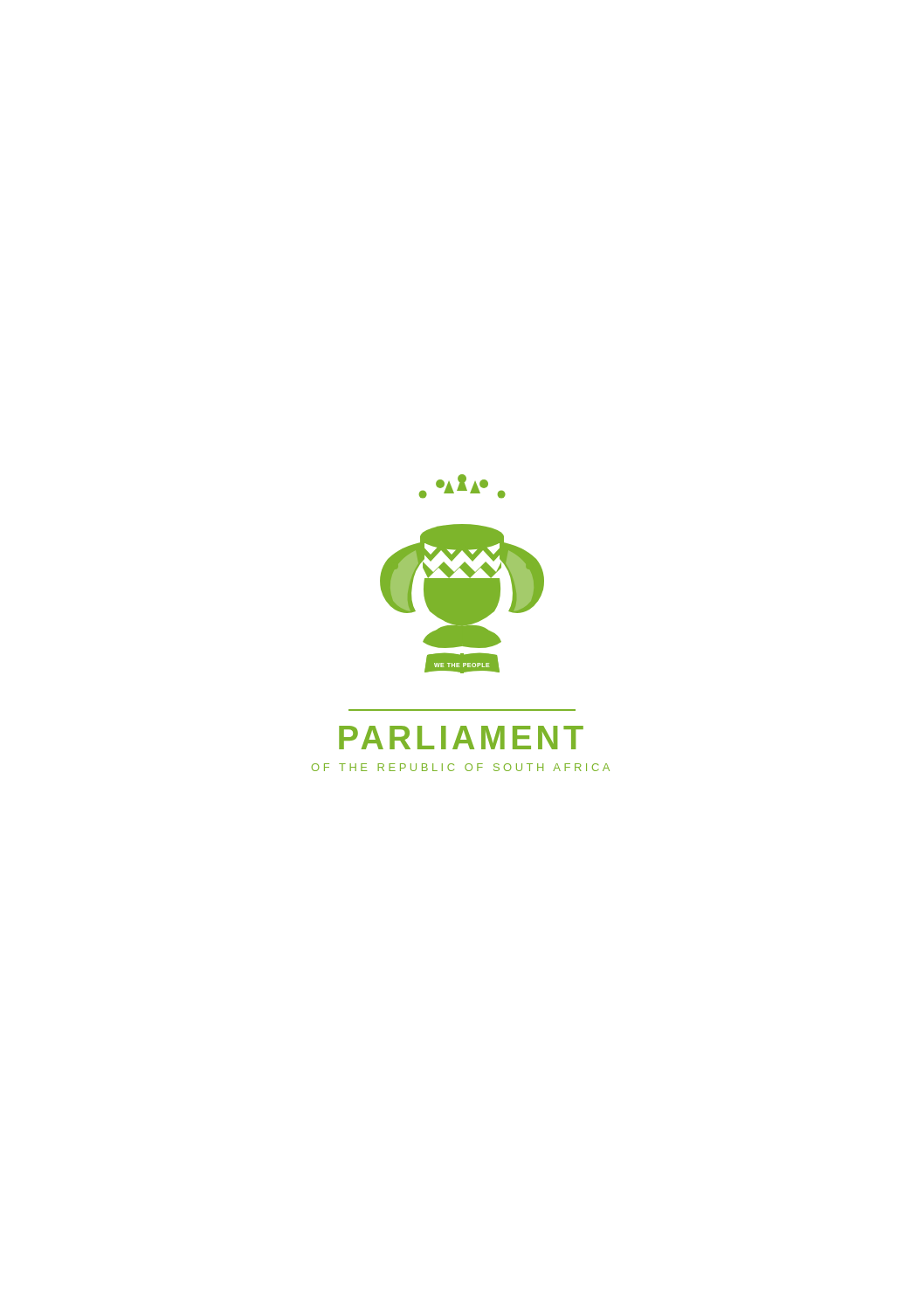This screenshot has height=1310, width=924.
Task: Find the logo
Action: (462, 623)
